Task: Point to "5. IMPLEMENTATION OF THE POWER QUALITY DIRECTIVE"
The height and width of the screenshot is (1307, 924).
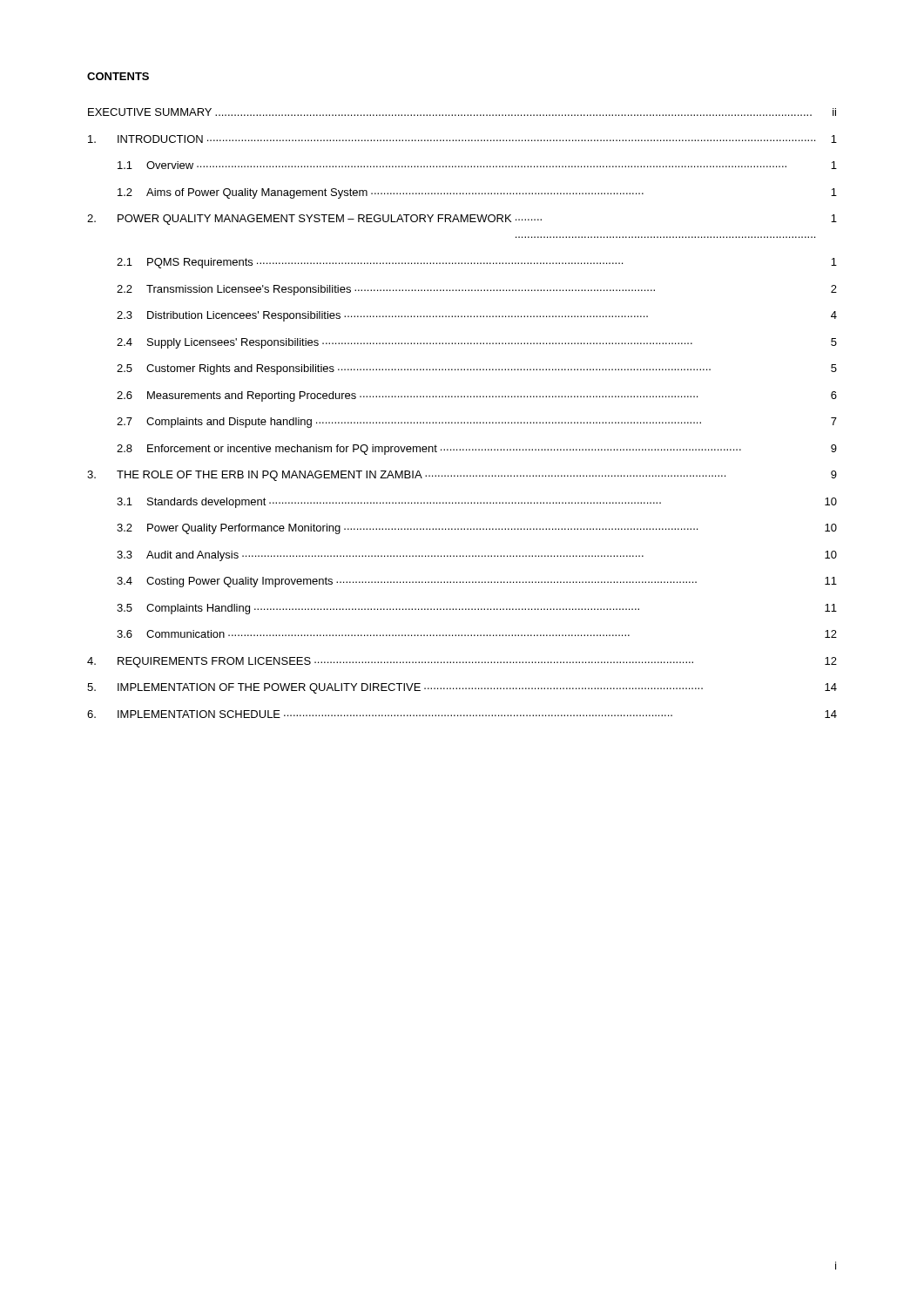Action: (462, 687)
